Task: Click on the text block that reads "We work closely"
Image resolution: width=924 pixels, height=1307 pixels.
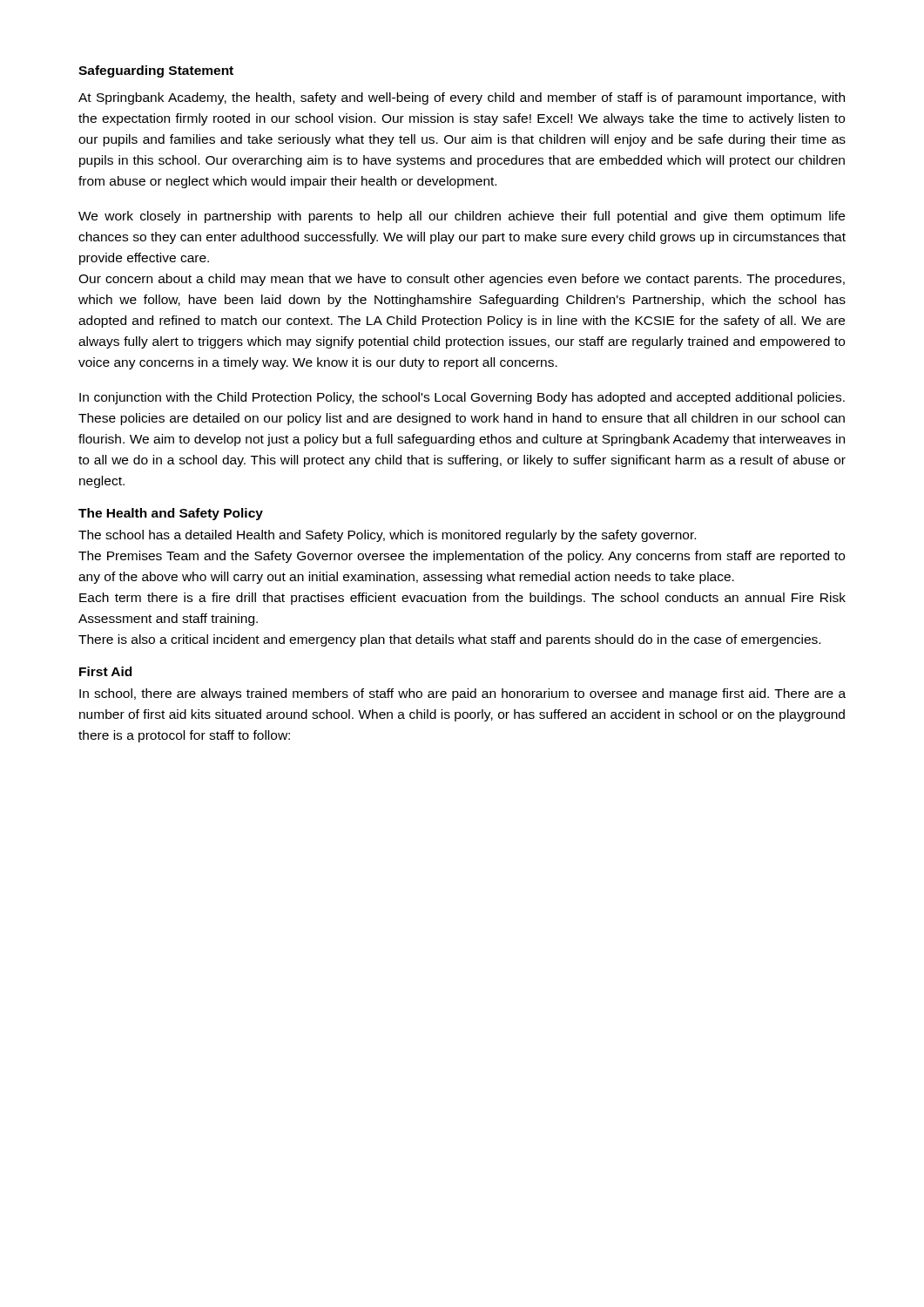Action: tap(462, 289)
